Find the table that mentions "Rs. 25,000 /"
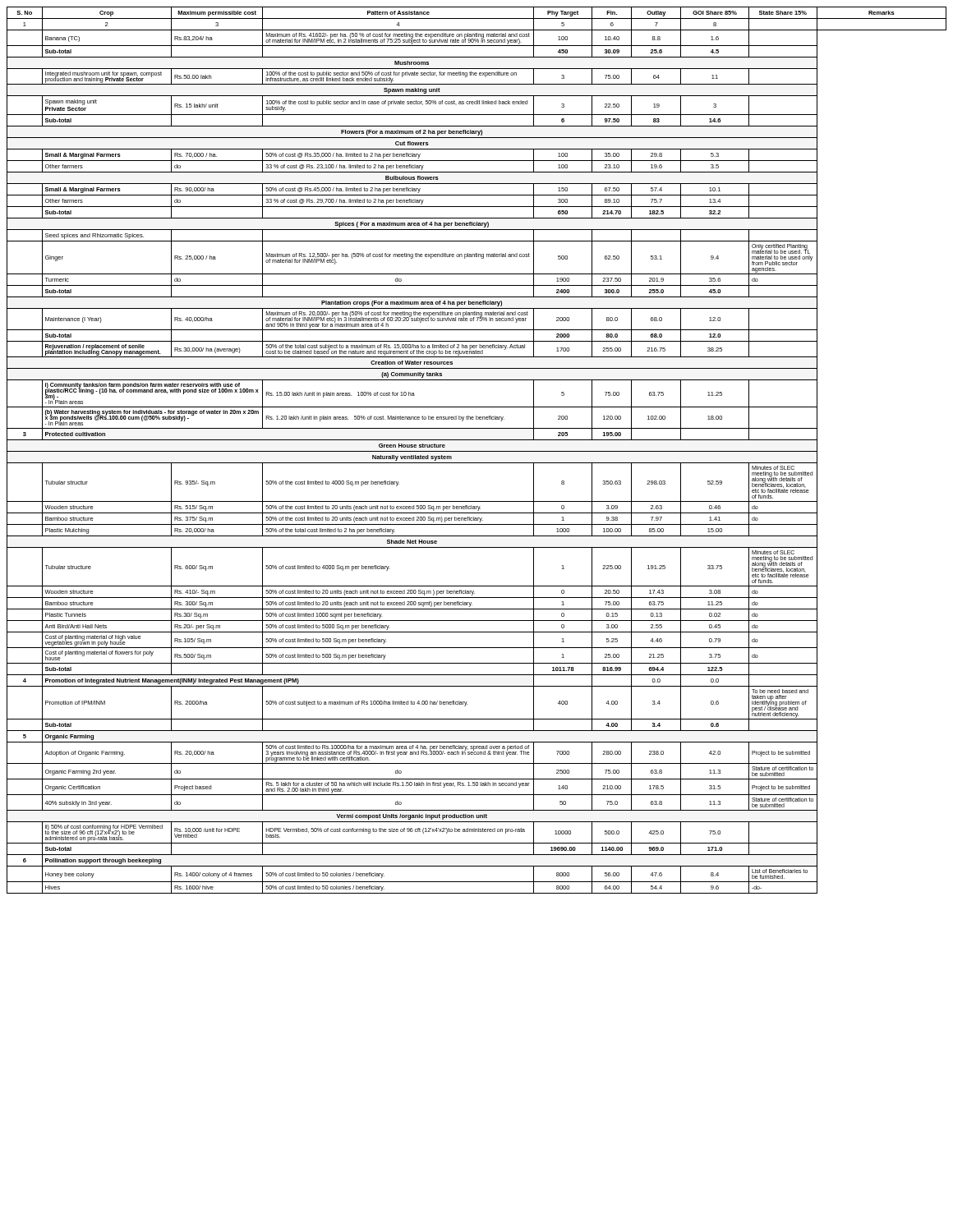The width and height of the screenshot is (953, 1232). pyautogui.click(x=476, y=450)
